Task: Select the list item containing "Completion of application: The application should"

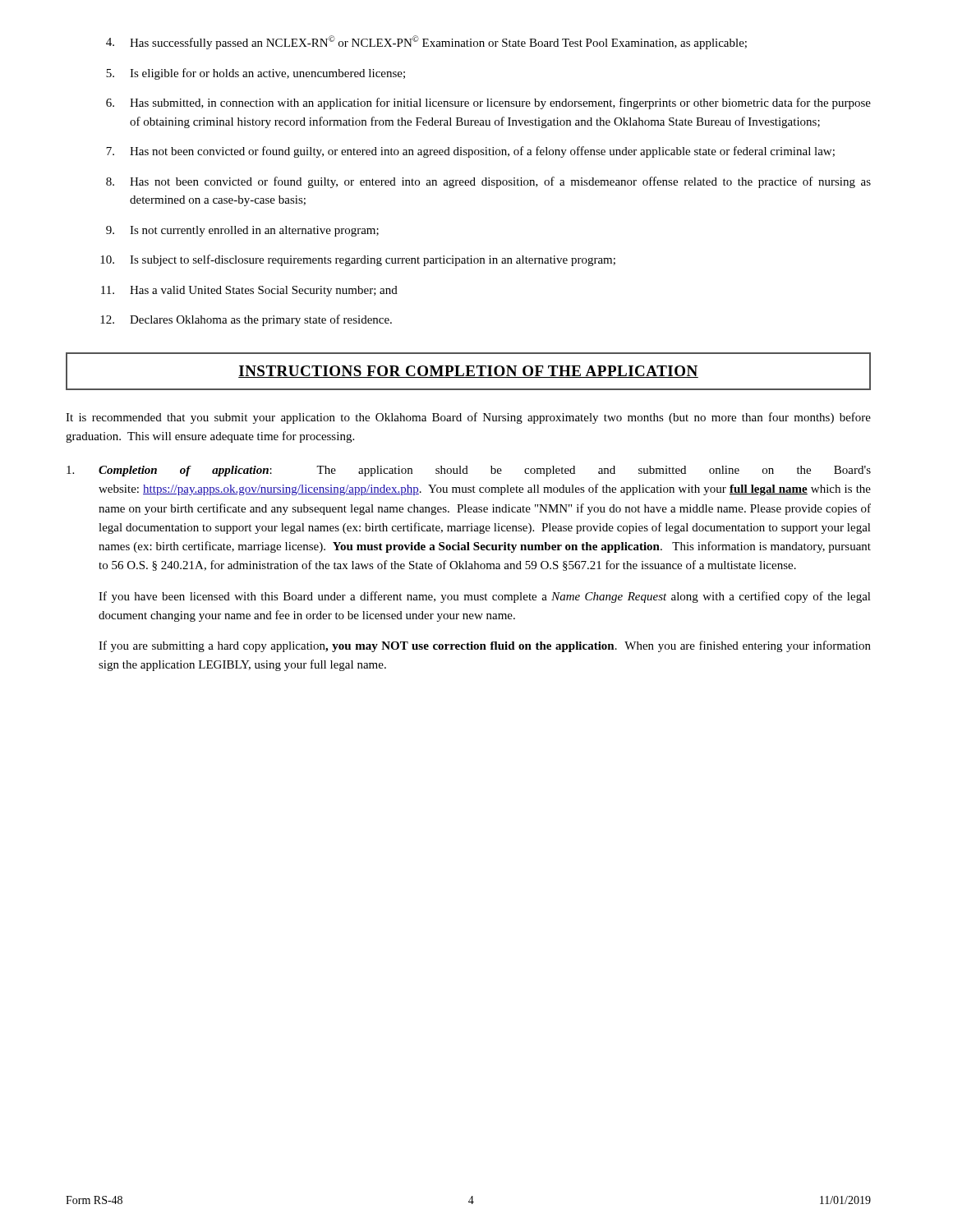Action: tap(468, 573)
